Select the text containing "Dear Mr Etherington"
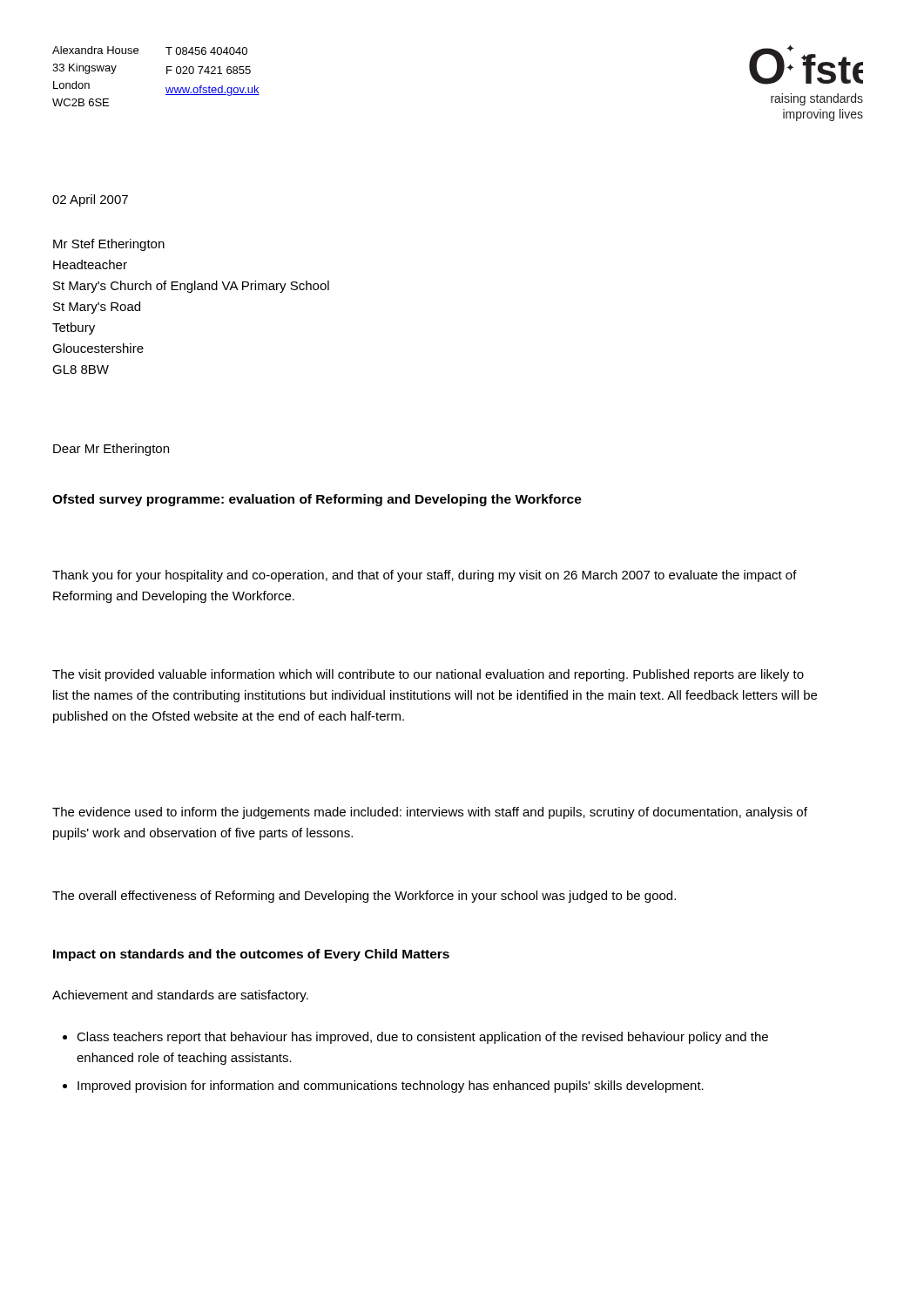 111,448
